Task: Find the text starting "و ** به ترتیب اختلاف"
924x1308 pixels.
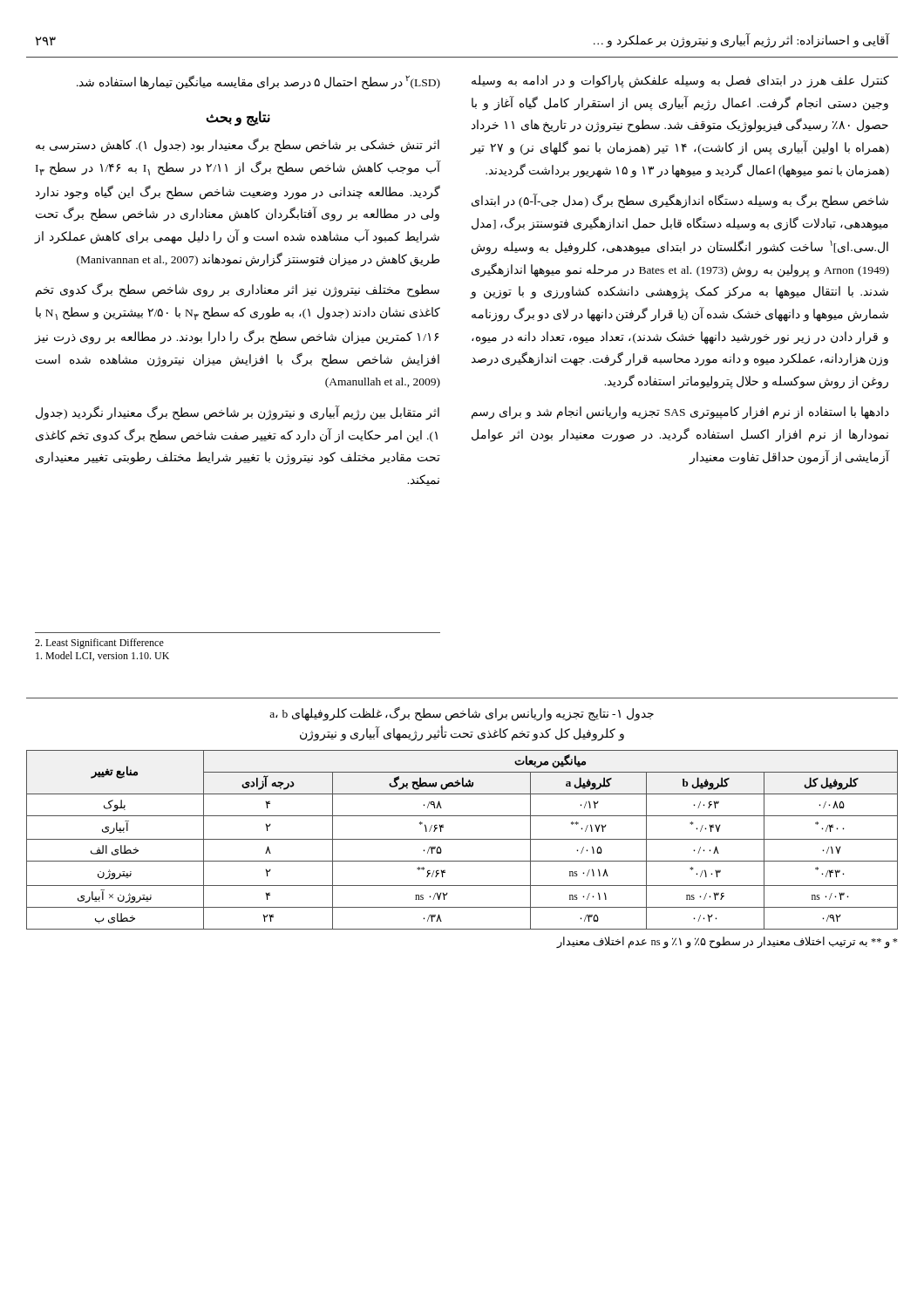Action: (x=727, y=942)
